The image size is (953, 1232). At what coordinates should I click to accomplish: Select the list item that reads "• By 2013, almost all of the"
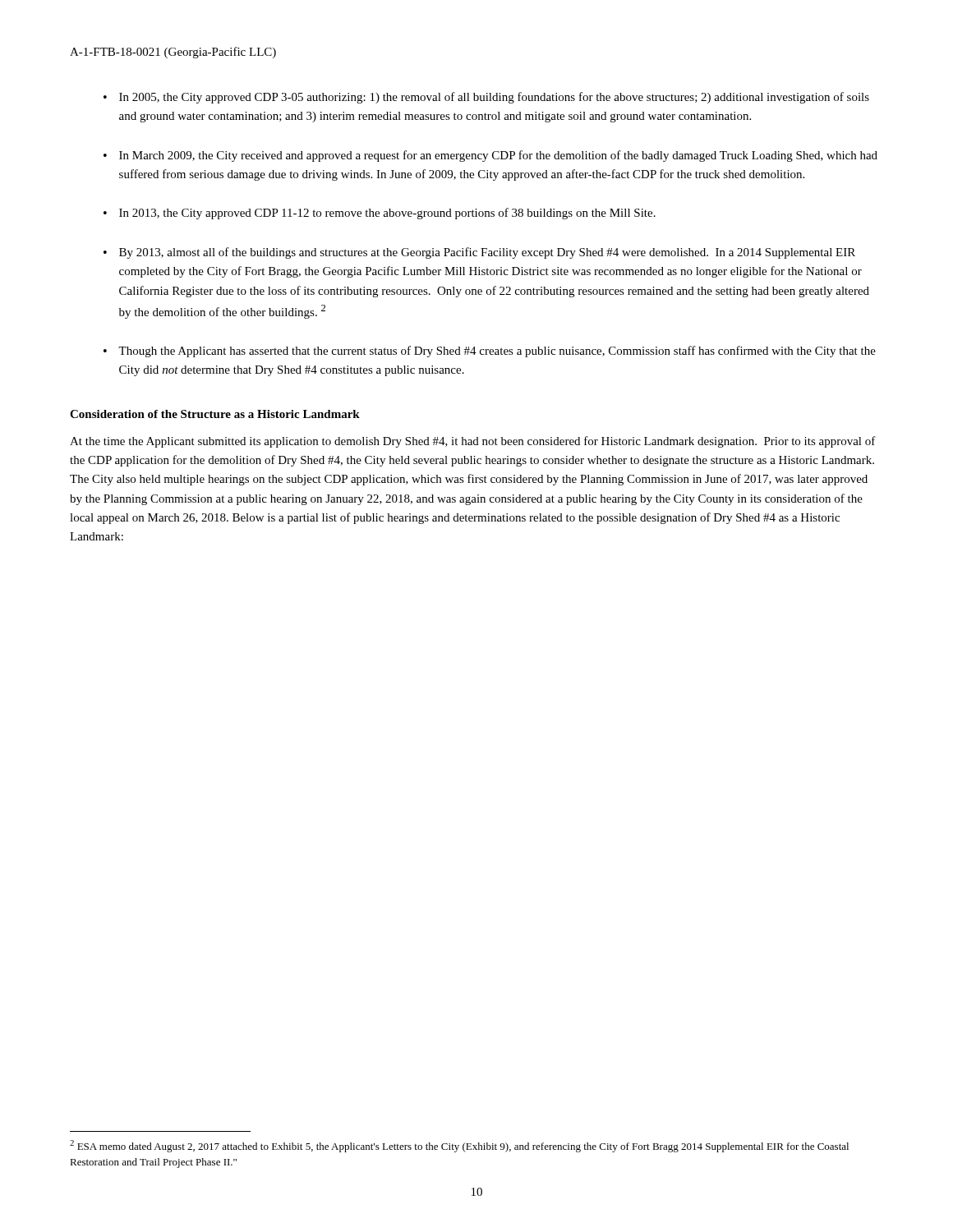[x=493, y=282]
